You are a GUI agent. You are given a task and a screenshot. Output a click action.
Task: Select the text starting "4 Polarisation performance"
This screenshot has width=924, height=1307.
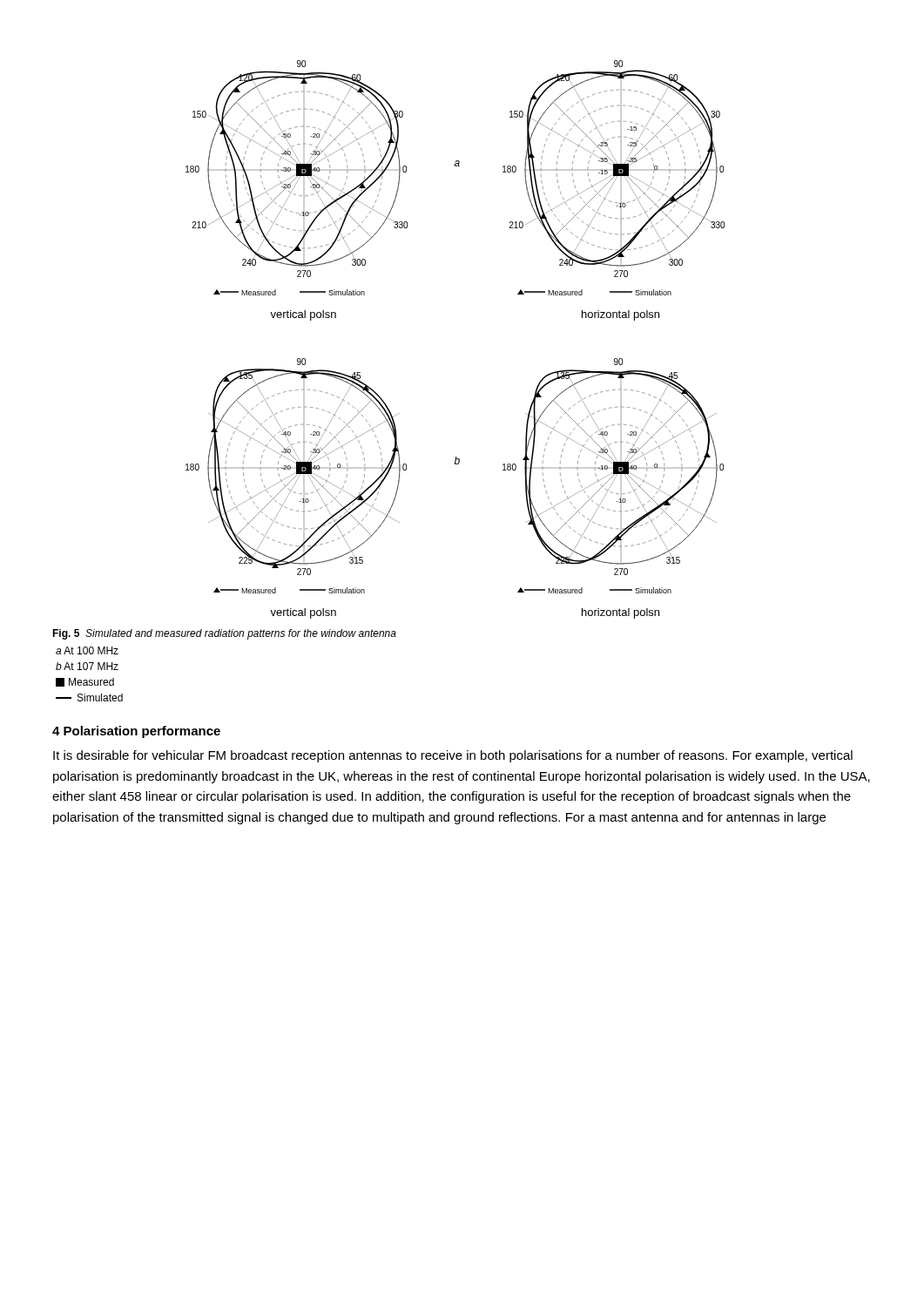click(136, 731)
